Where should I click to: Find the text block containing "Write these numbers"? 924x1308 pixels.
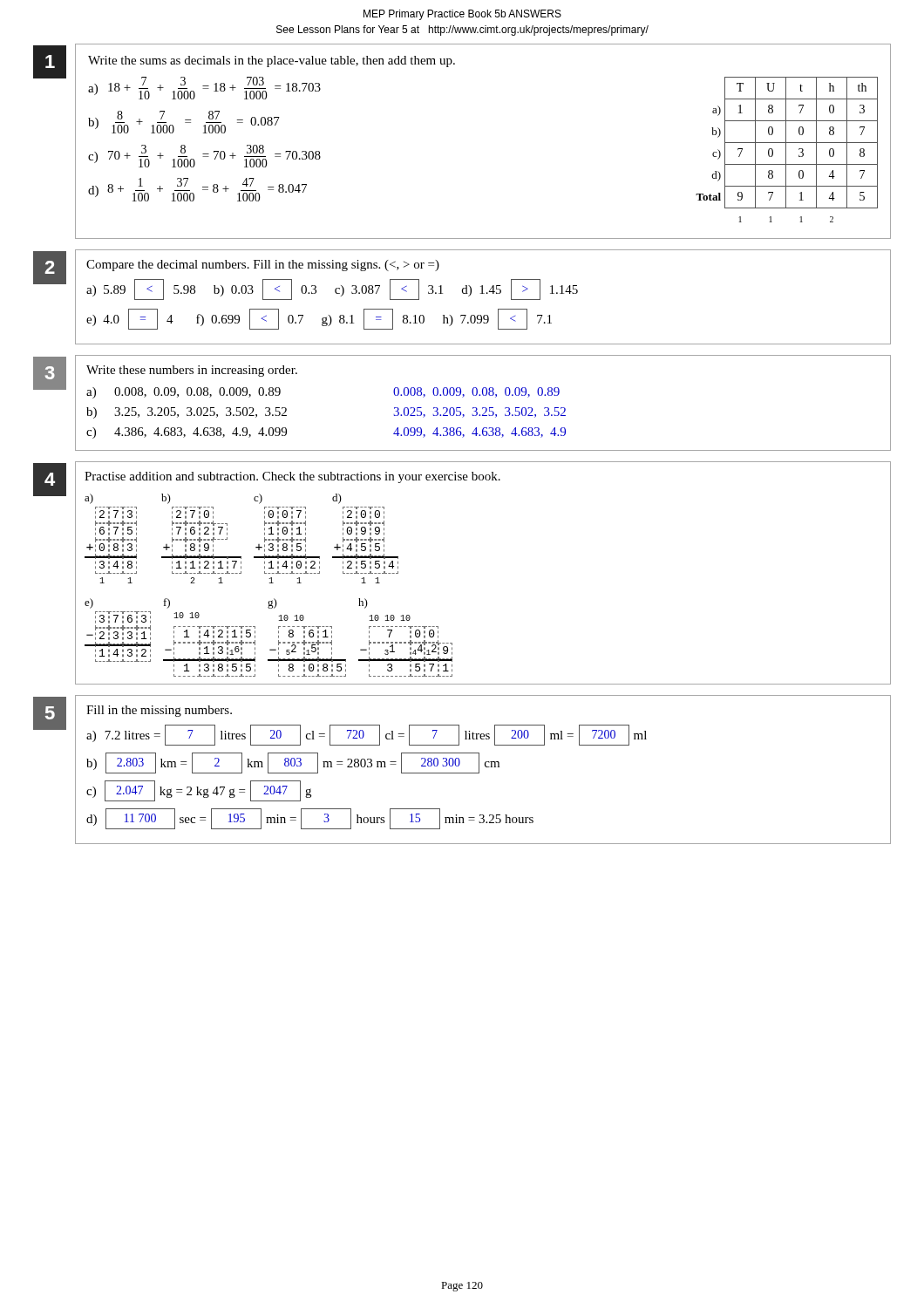click(x=192, y=370)
